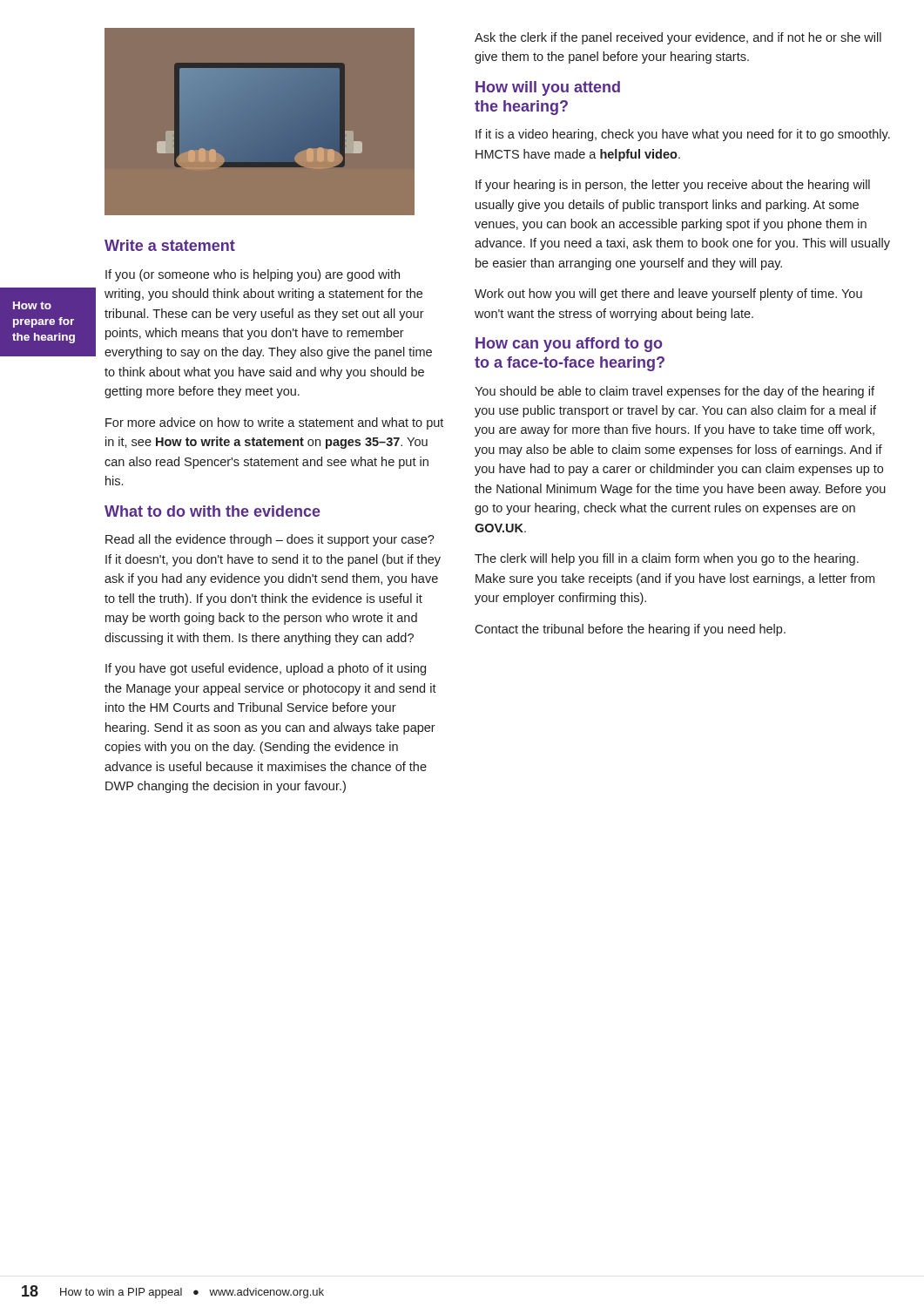Find the block on this page that starts "Work out how"
The height and width of the screenshot is (1307, 924).
(669, 304)
